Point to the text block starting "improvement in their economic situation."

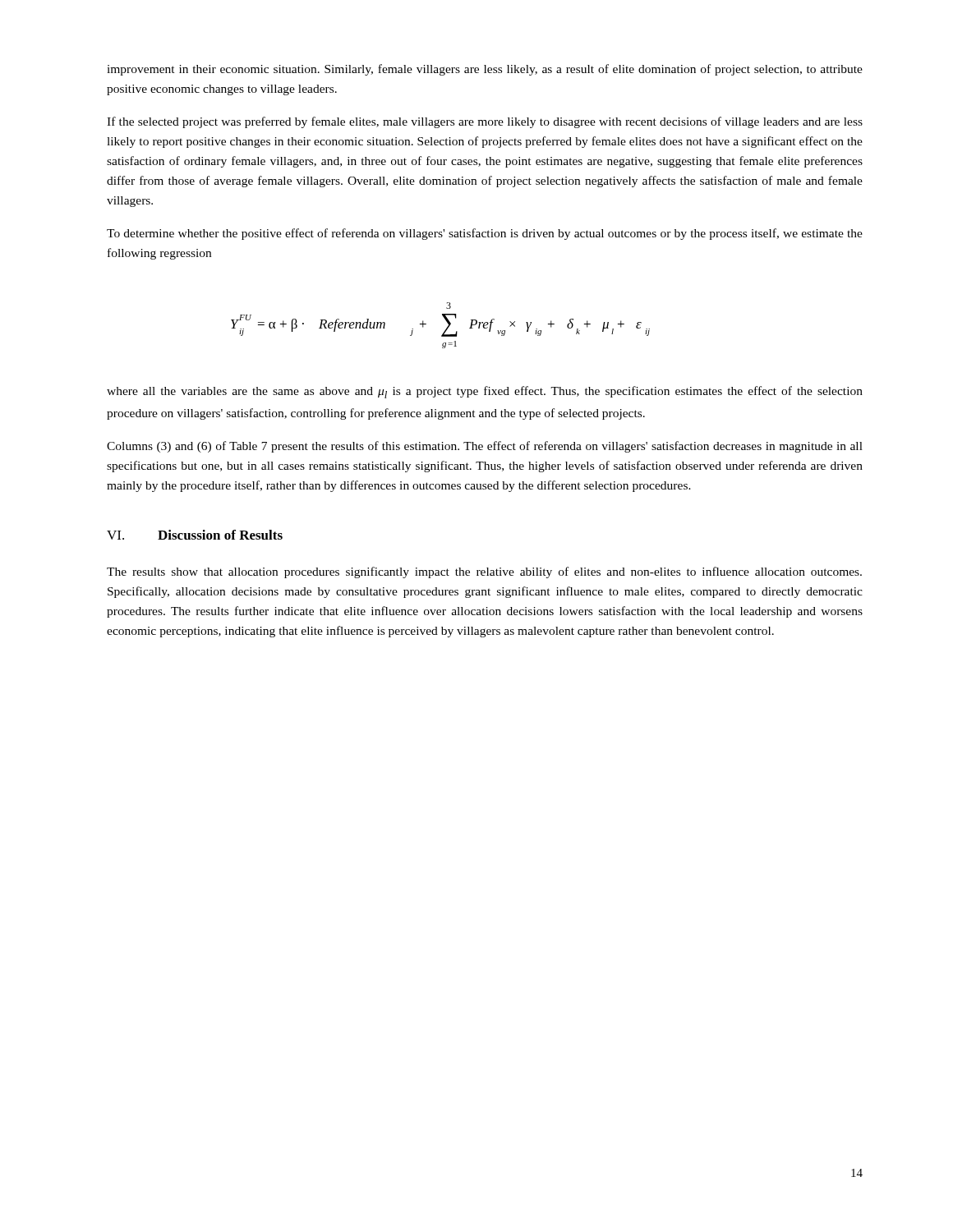coord(485,78)
